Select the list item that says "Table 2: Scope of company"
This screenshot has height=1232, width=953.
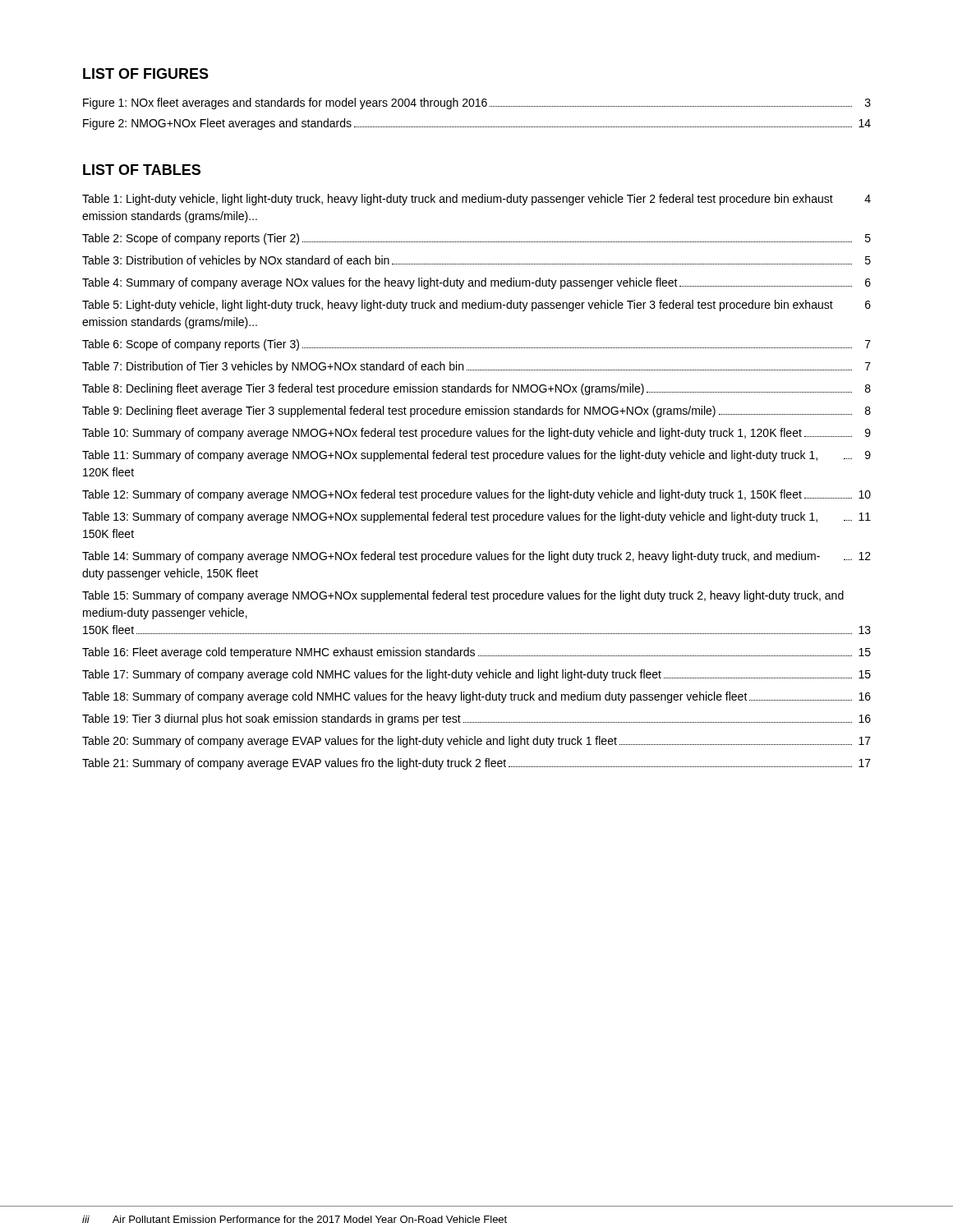pos(476,239)
